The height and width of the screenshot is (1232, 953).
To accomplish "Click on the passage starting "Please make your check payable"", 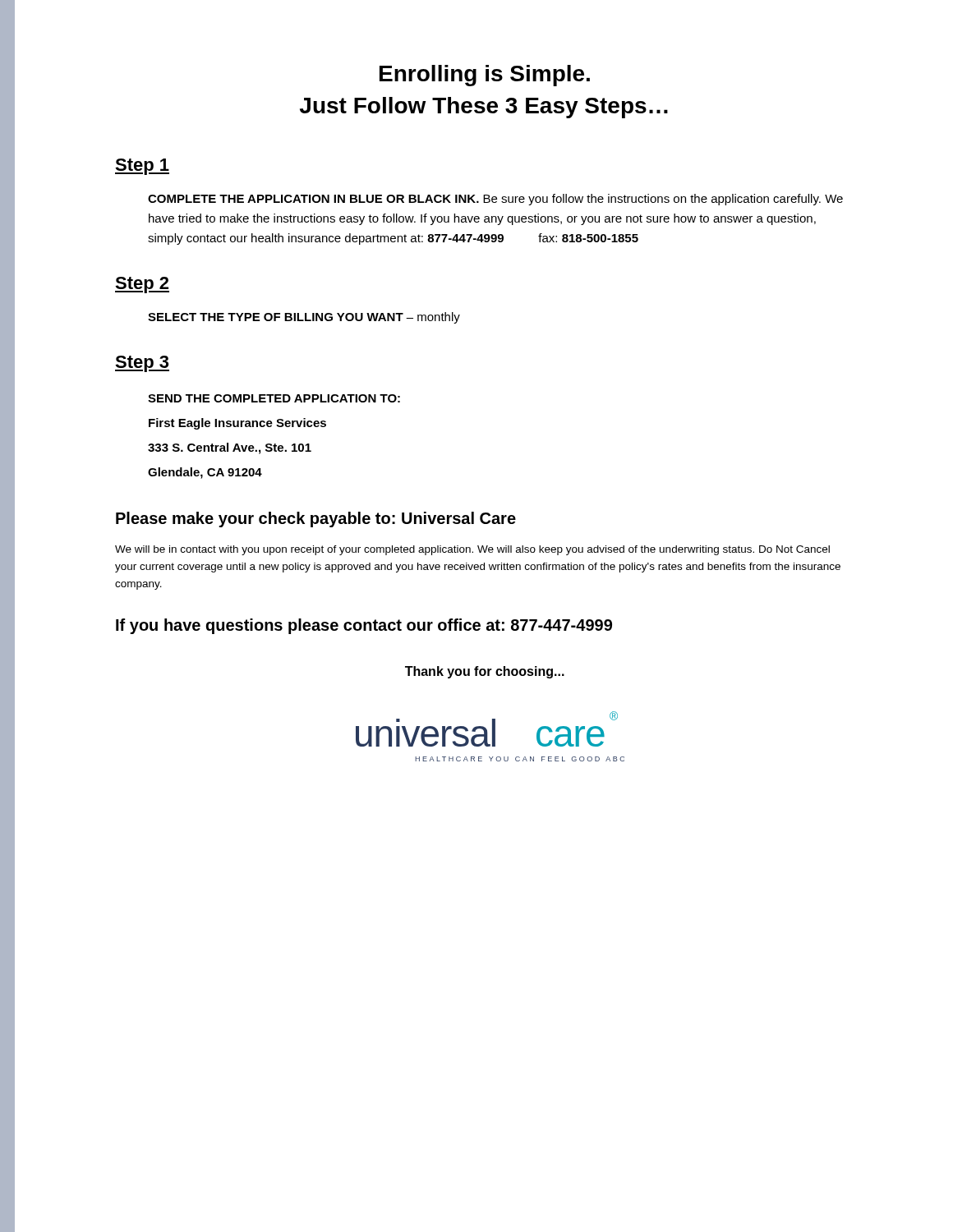I will (315, 519).
